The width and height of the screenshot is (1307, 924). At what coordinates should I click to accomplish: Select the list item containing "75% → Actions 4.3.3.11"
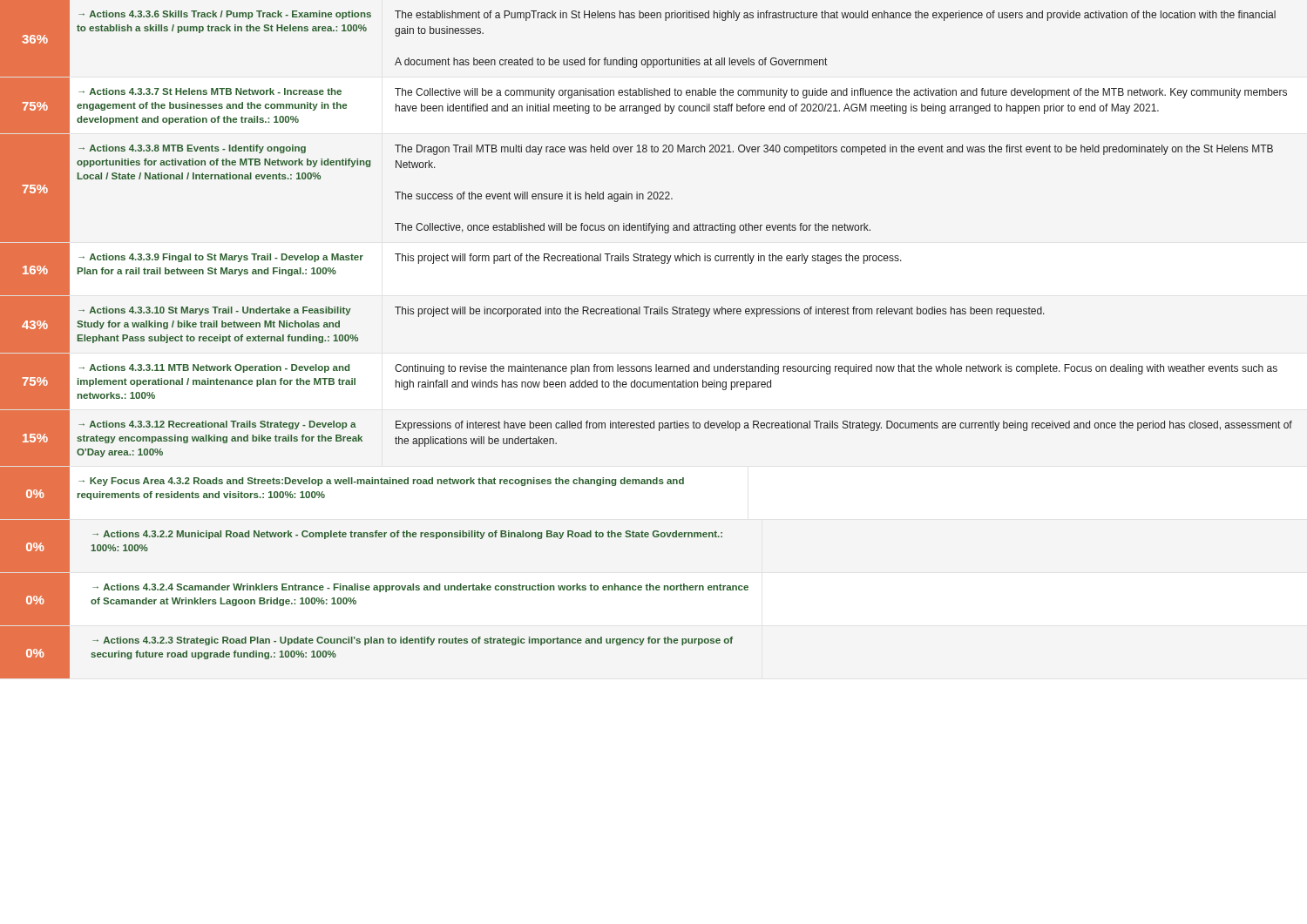pos(654,381)
